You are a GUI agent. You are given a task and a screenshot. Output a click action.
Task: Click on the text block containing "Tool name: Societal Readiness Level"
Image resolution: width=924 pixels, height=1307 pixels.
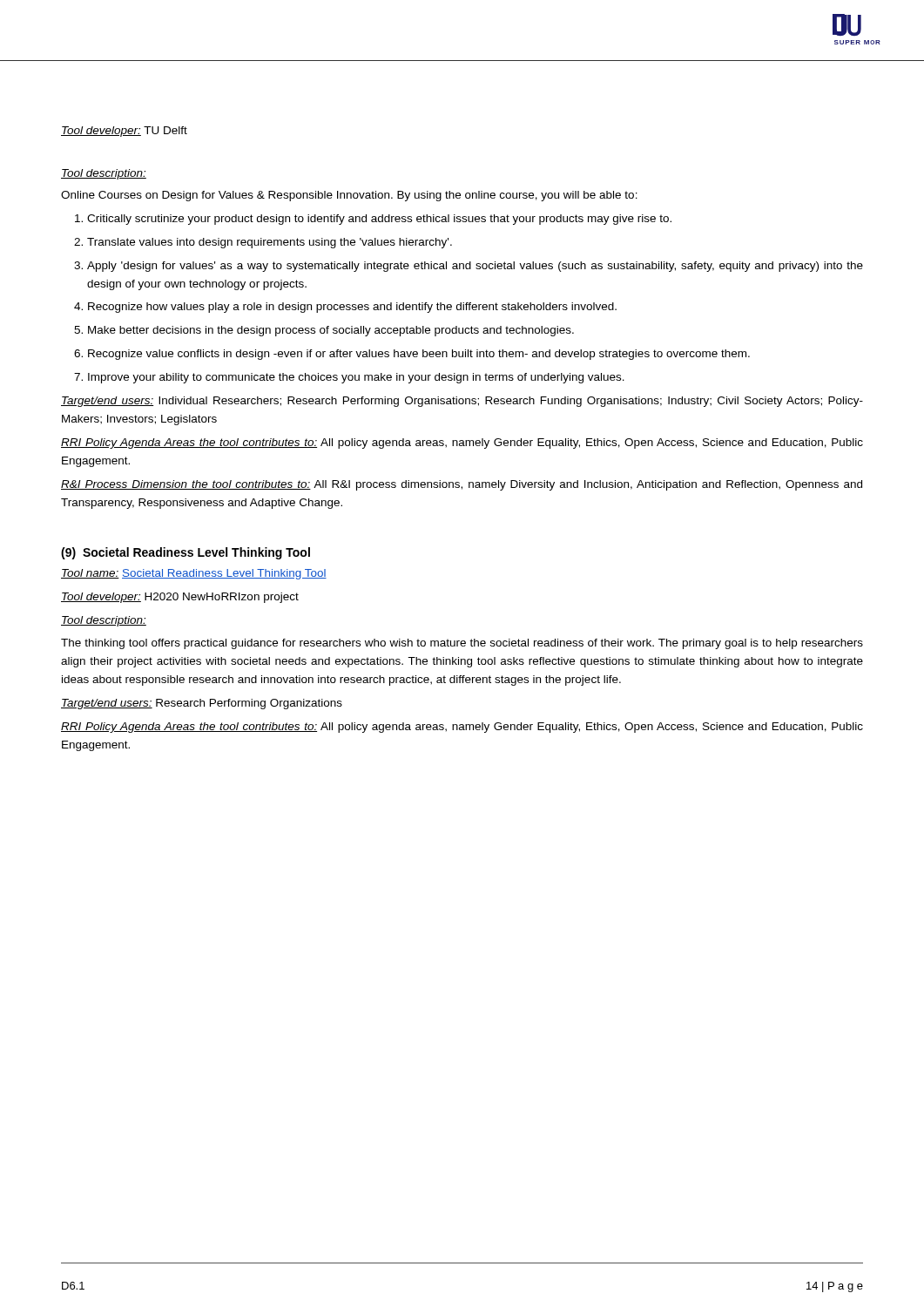point(194,574)
